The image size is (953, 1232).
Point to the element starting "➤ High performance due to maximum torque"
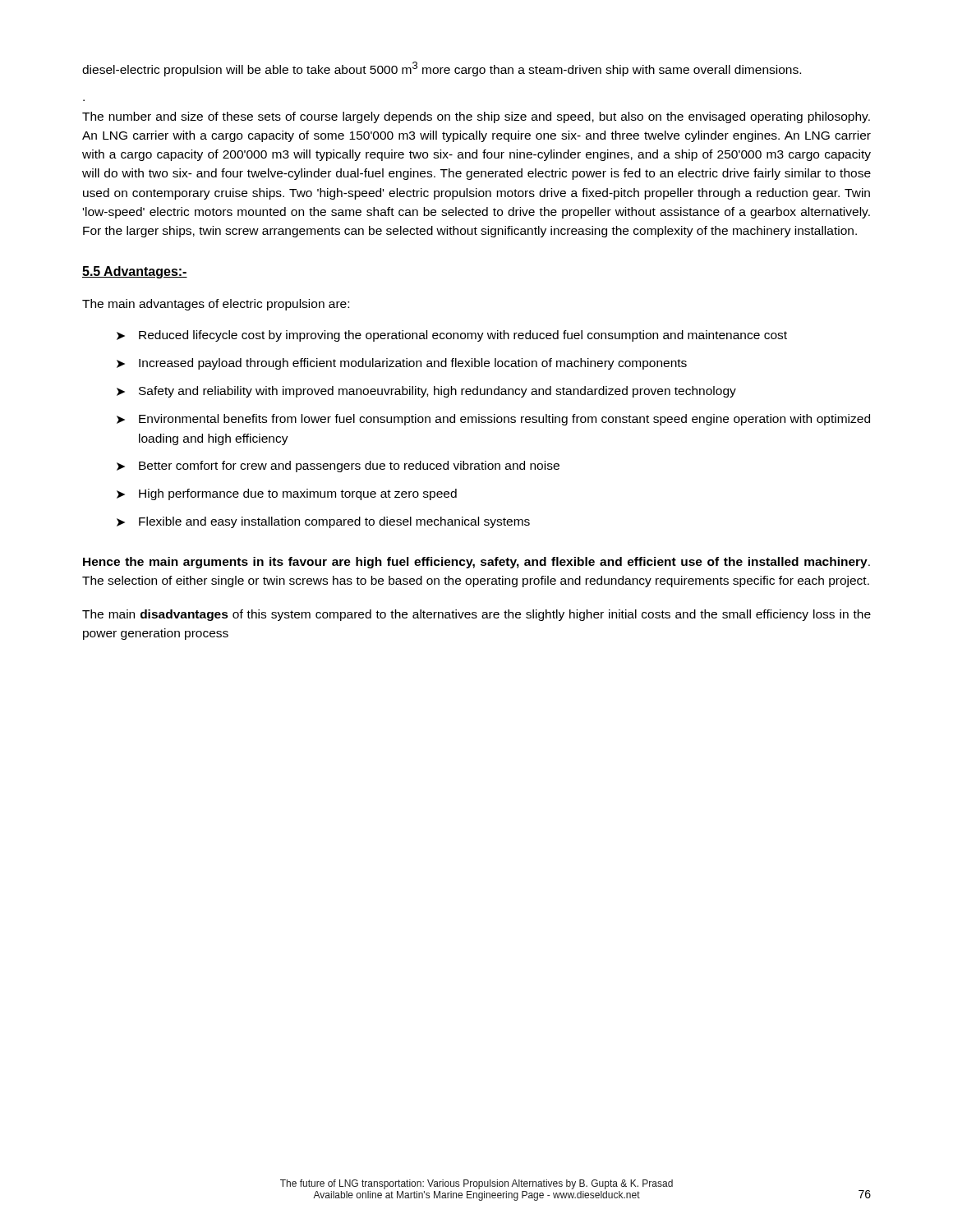(287, 494)
